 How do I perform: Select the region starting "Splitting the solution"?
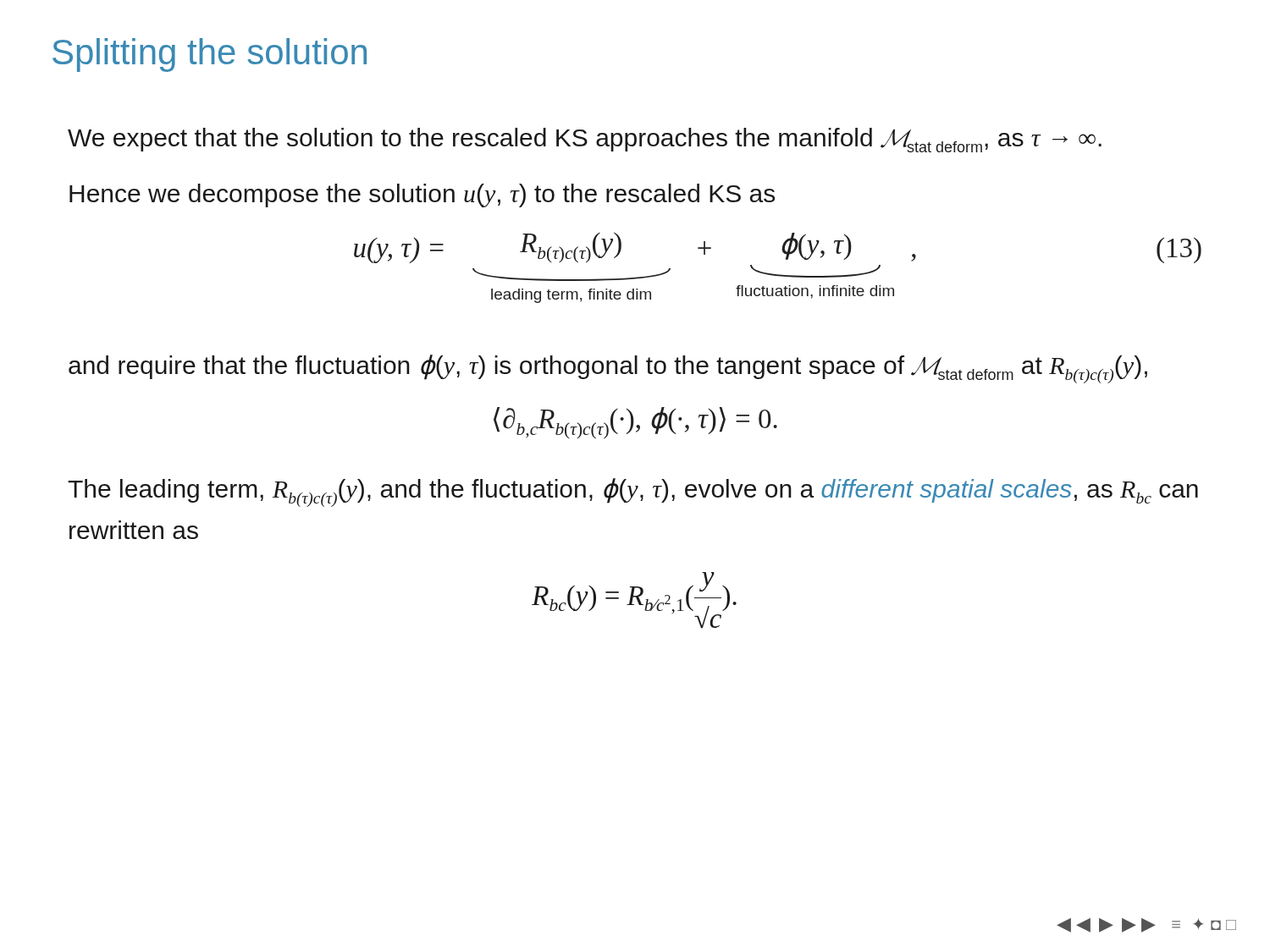[210, 52]
